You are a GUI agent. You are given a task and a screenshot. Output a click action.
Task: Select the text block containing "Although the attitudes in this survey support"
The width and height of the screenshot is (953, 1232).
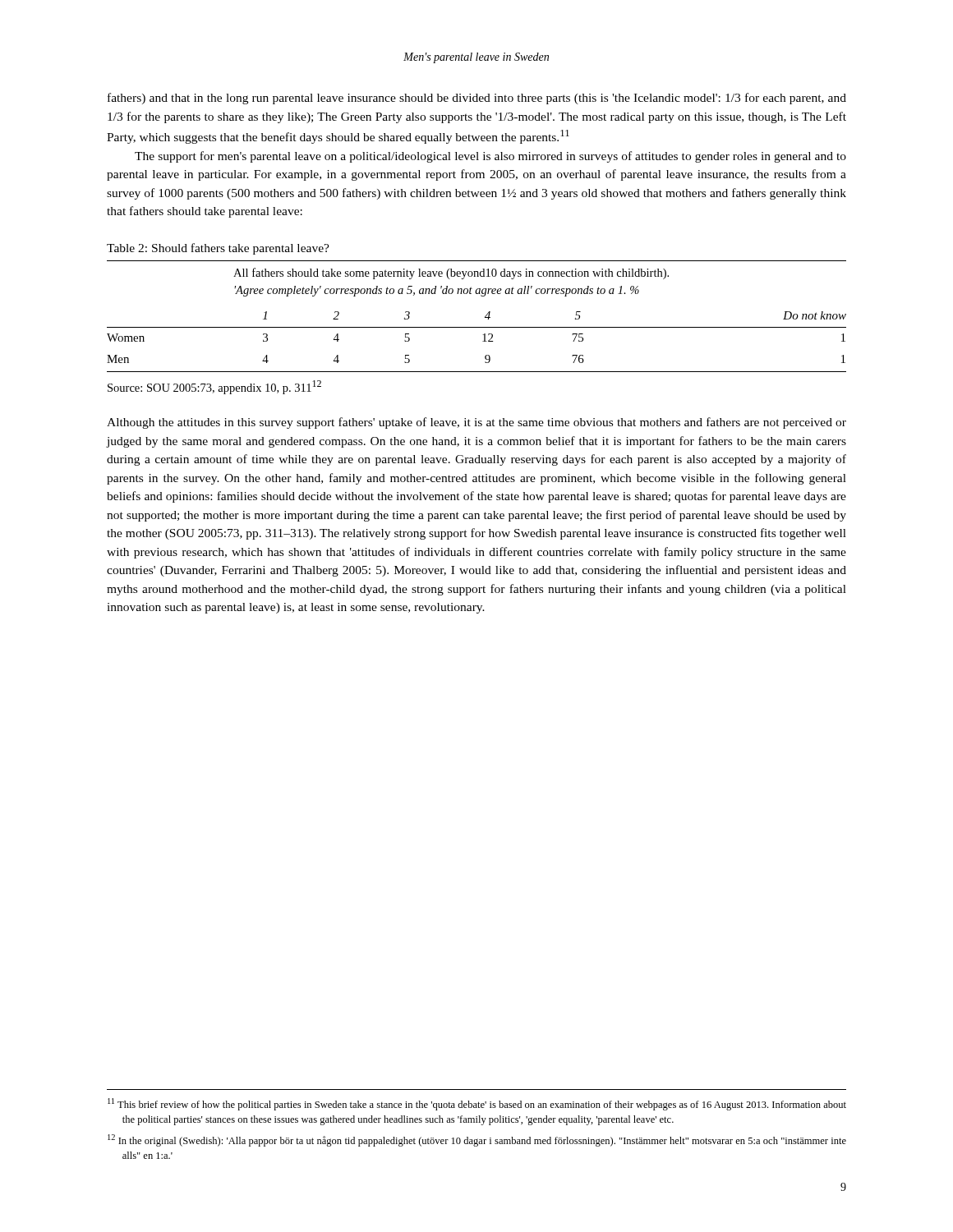(x=476, y=515)
